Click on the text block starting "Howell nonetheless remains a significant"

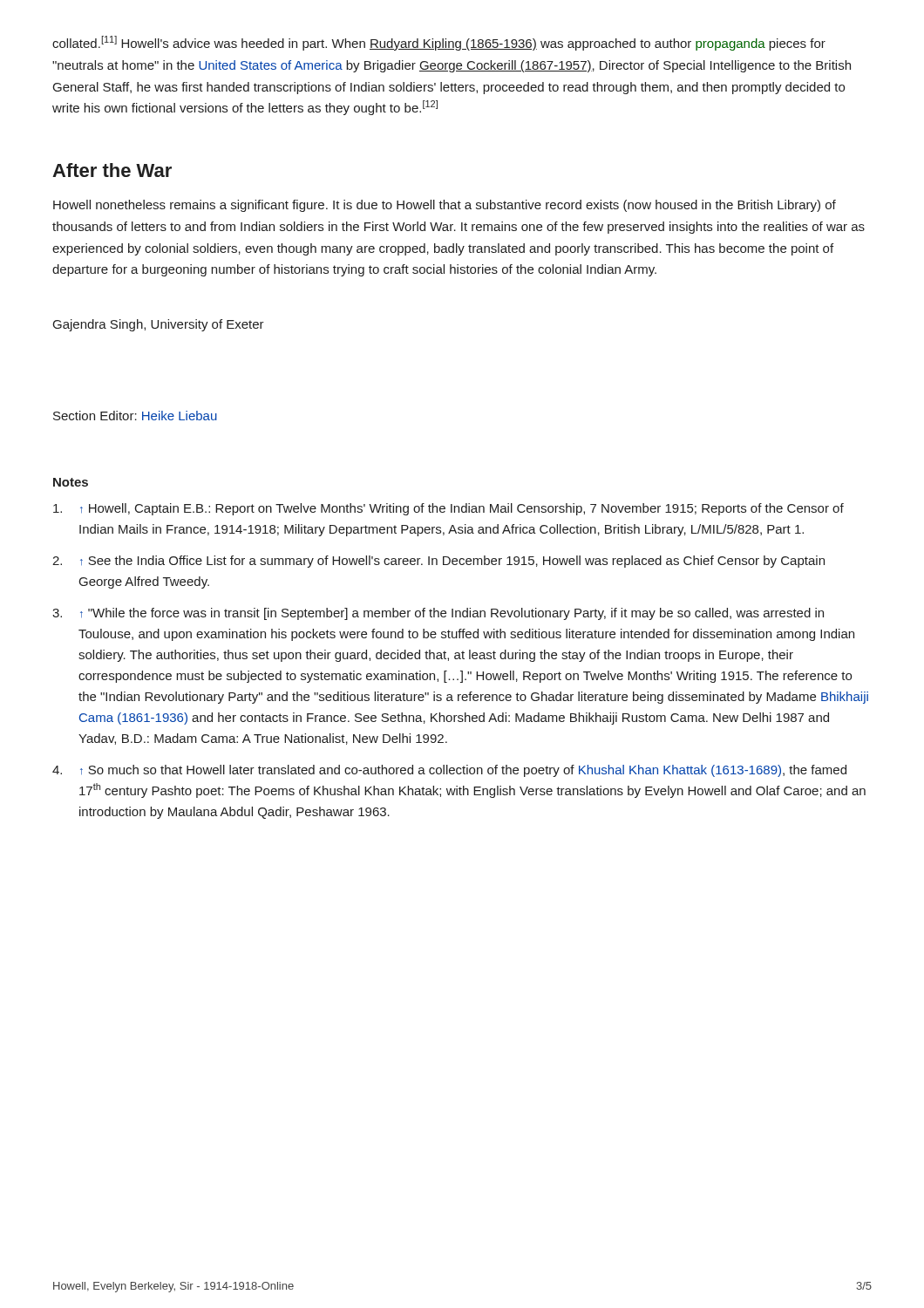point(462,238)
